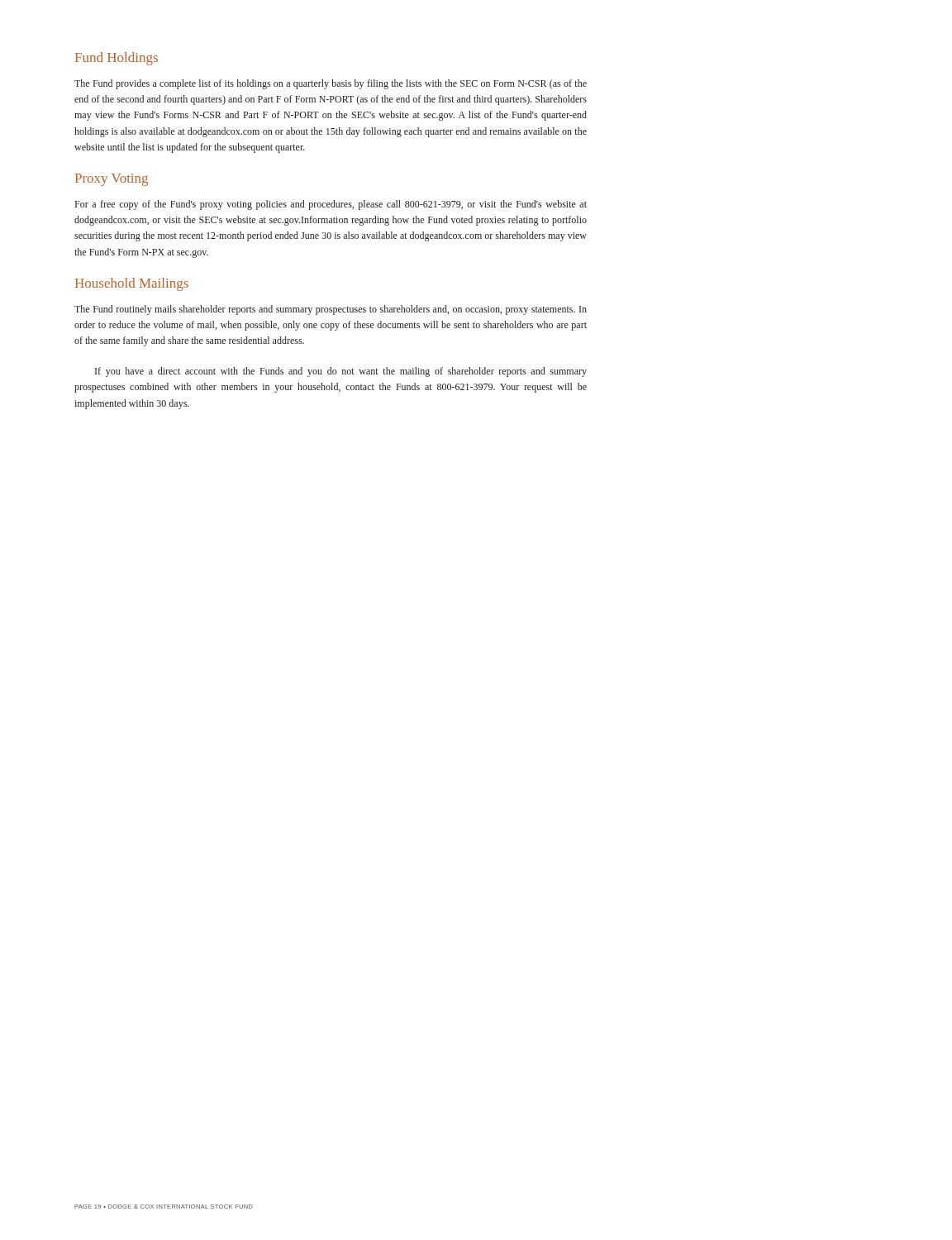The image size is (952, 1240).
Task: Click on the passage starting "The Fund provides"
Action: coord(331,115)
